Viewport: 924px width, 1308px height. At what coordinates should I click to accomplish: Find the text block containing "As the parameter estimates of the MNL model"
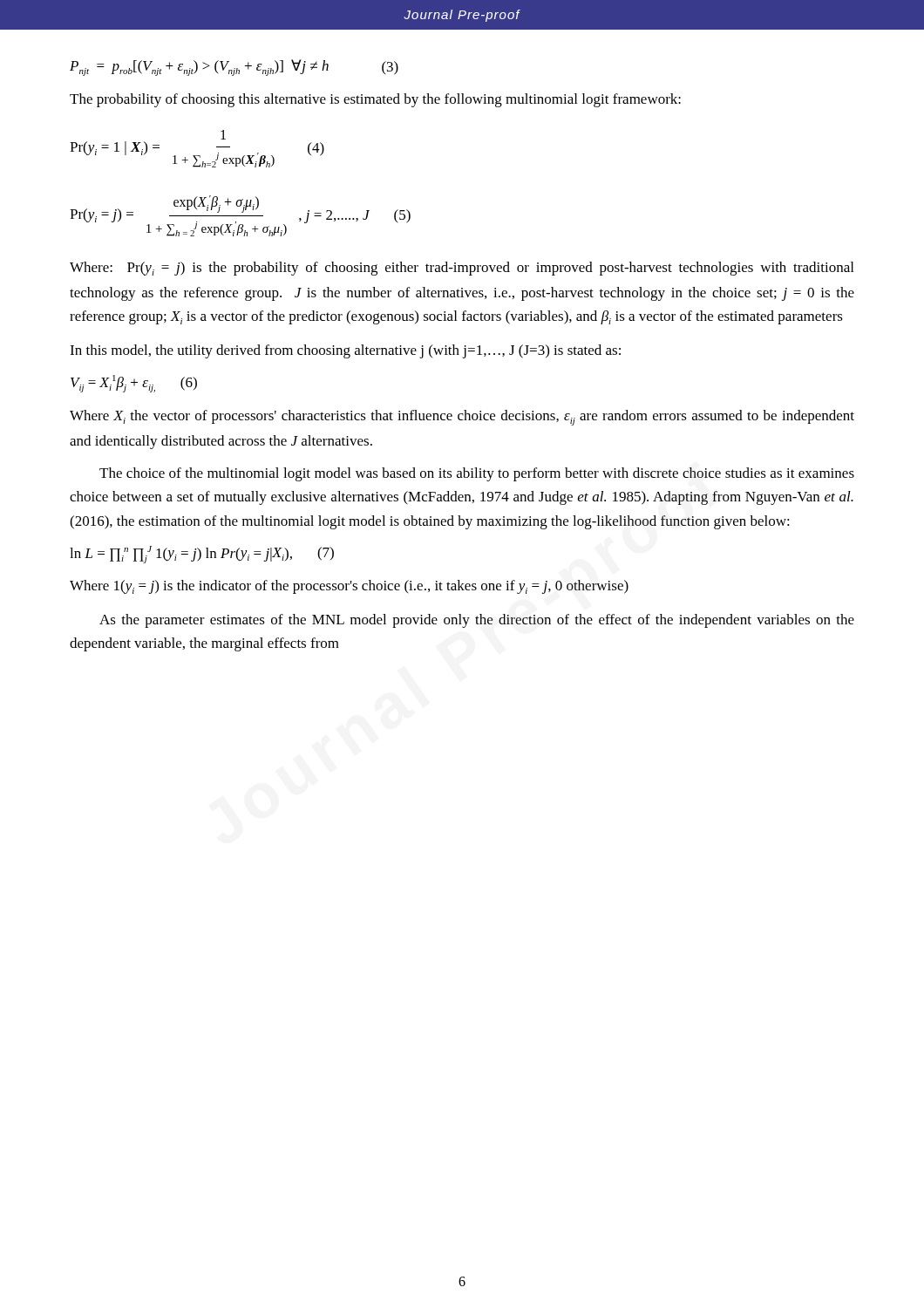click(462, 632)
